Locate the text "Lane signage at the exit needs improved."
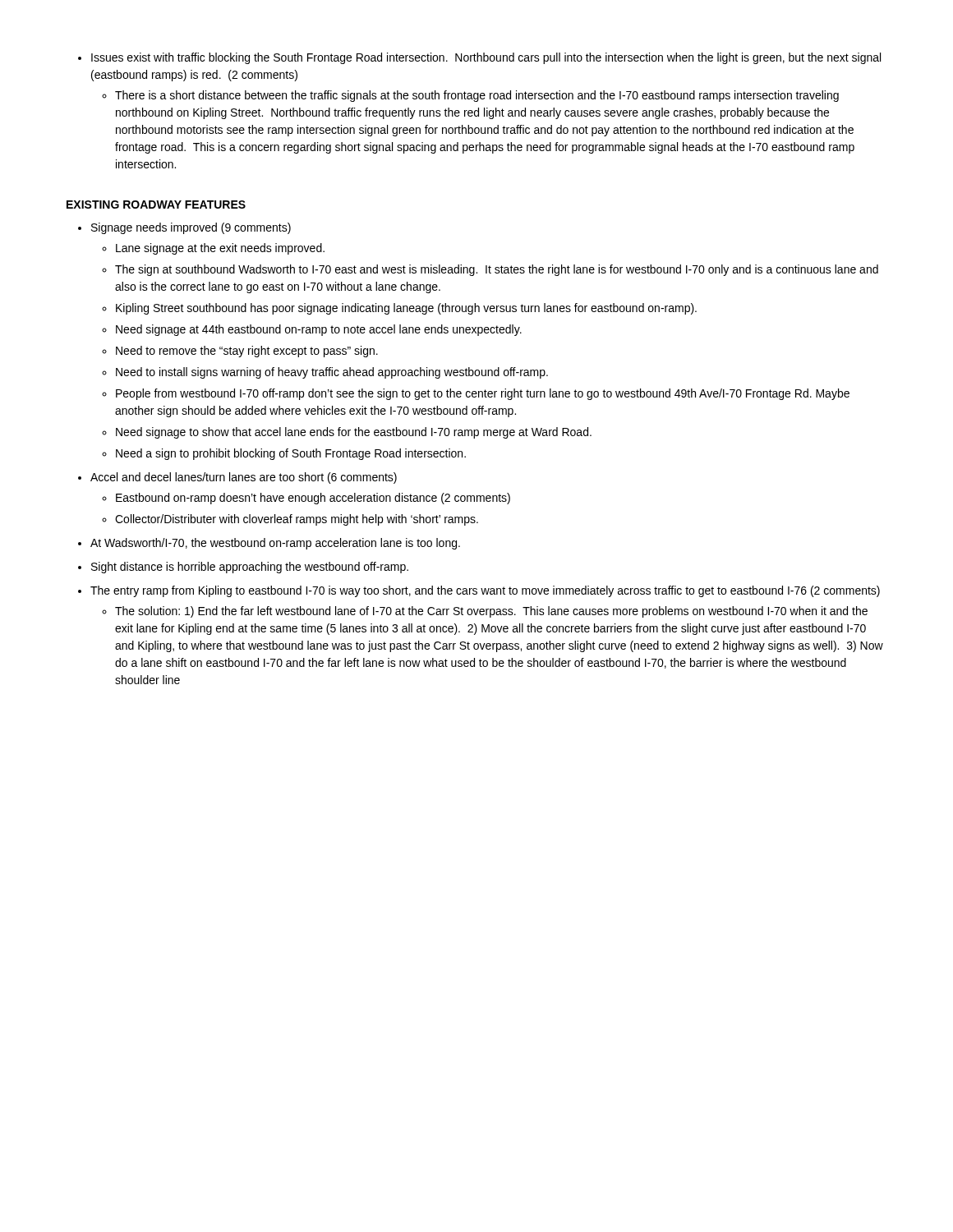The width and height of the screenshot is (953, 1232). point(220,248)
